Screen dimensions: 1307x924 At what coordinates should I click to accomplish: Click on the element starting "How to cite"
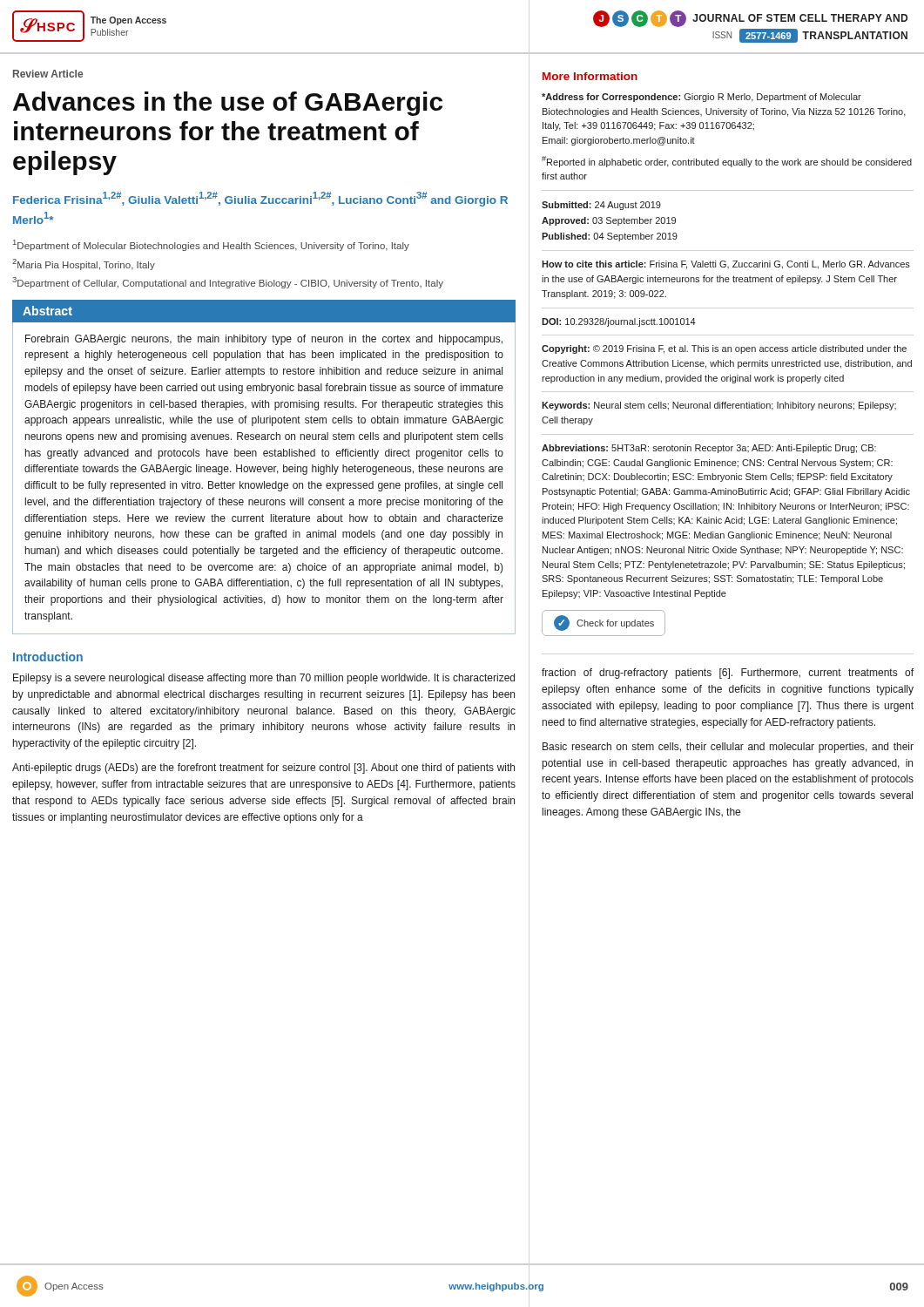726,279
